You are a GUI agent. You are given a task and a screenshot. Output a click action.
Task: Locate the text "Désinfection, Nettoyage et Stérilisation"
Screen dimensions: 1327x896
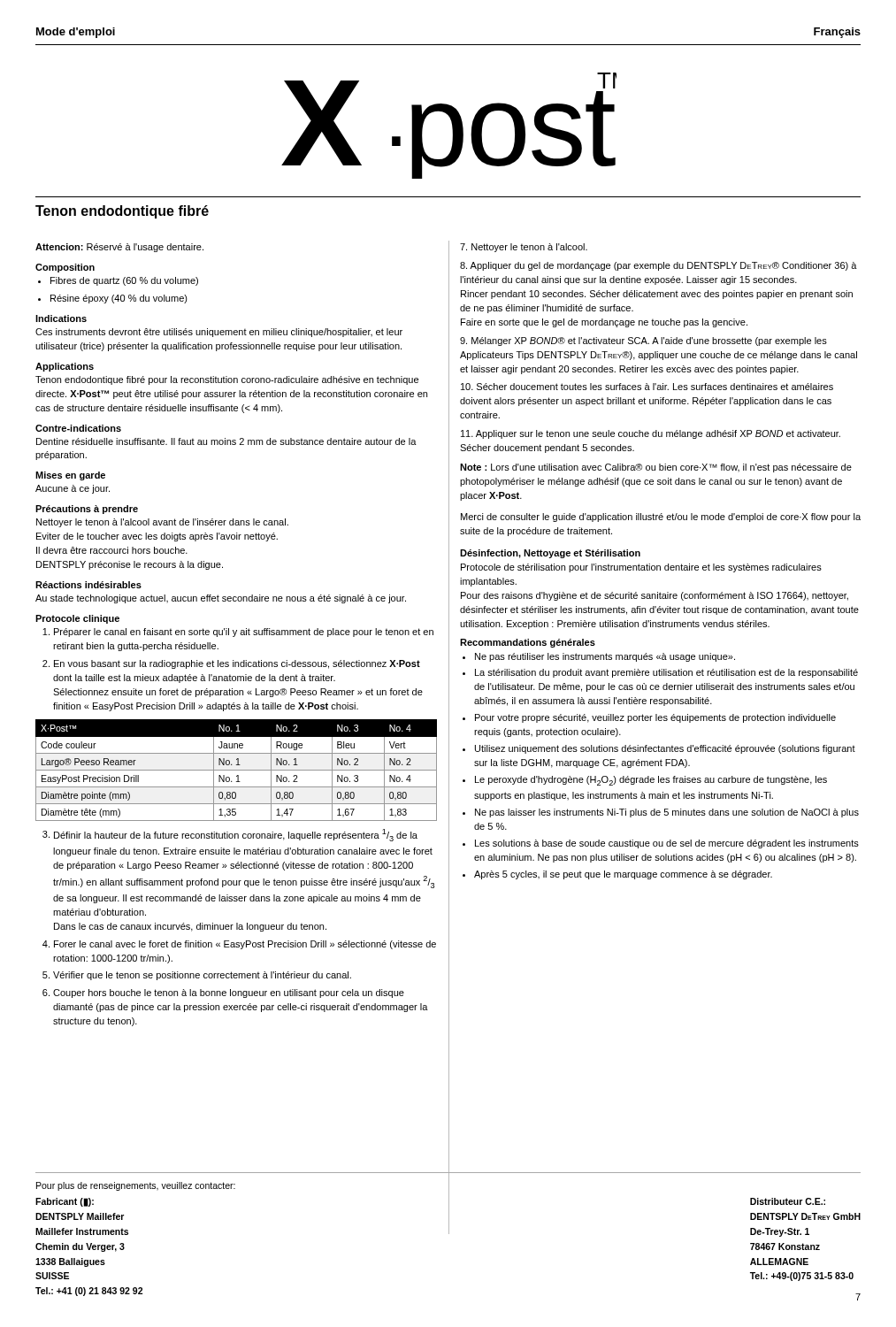[550, 553]
